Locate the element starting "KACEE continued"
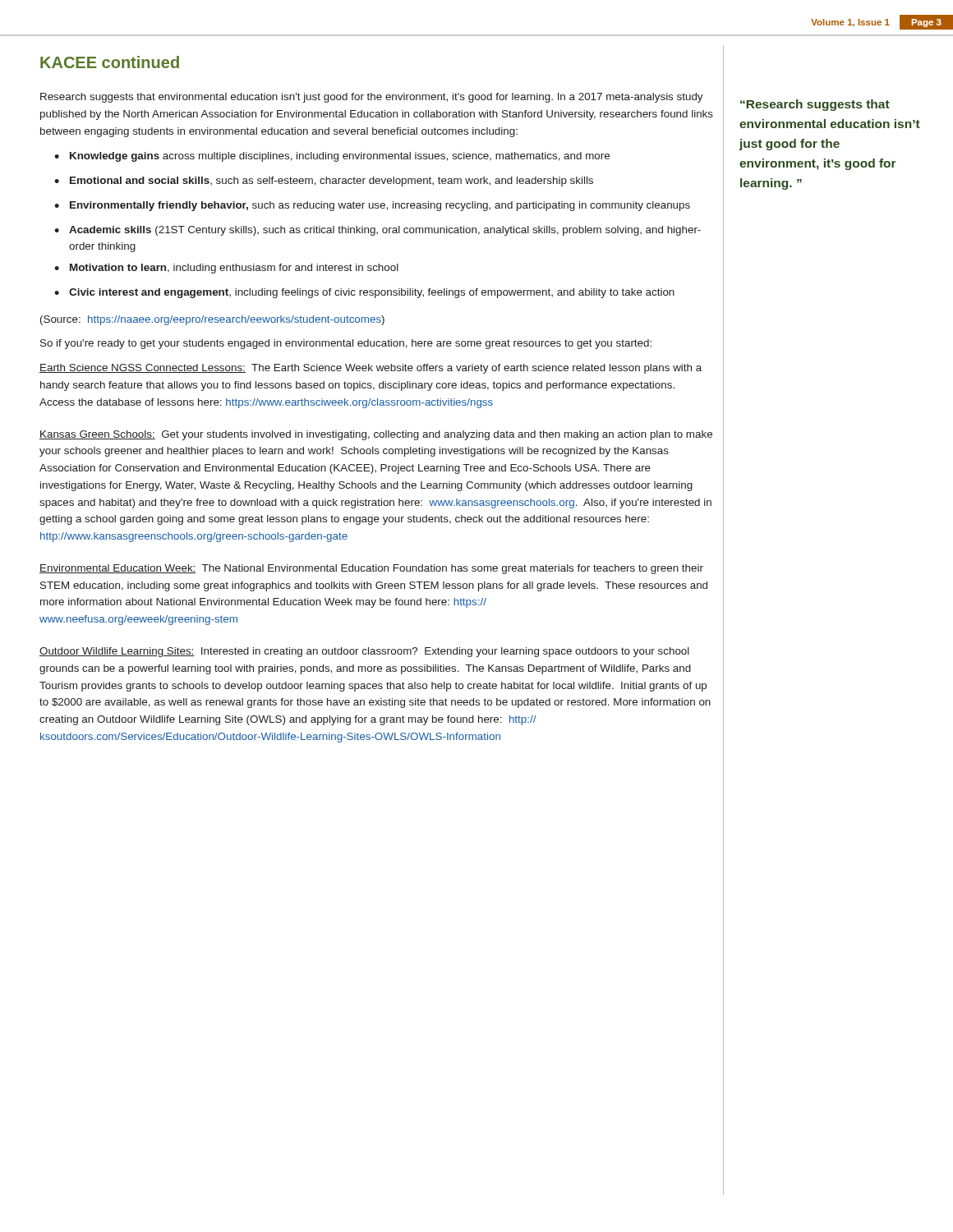Viewport: 953px width, 1232px height. pyautogui.click(x=110, y=62)
